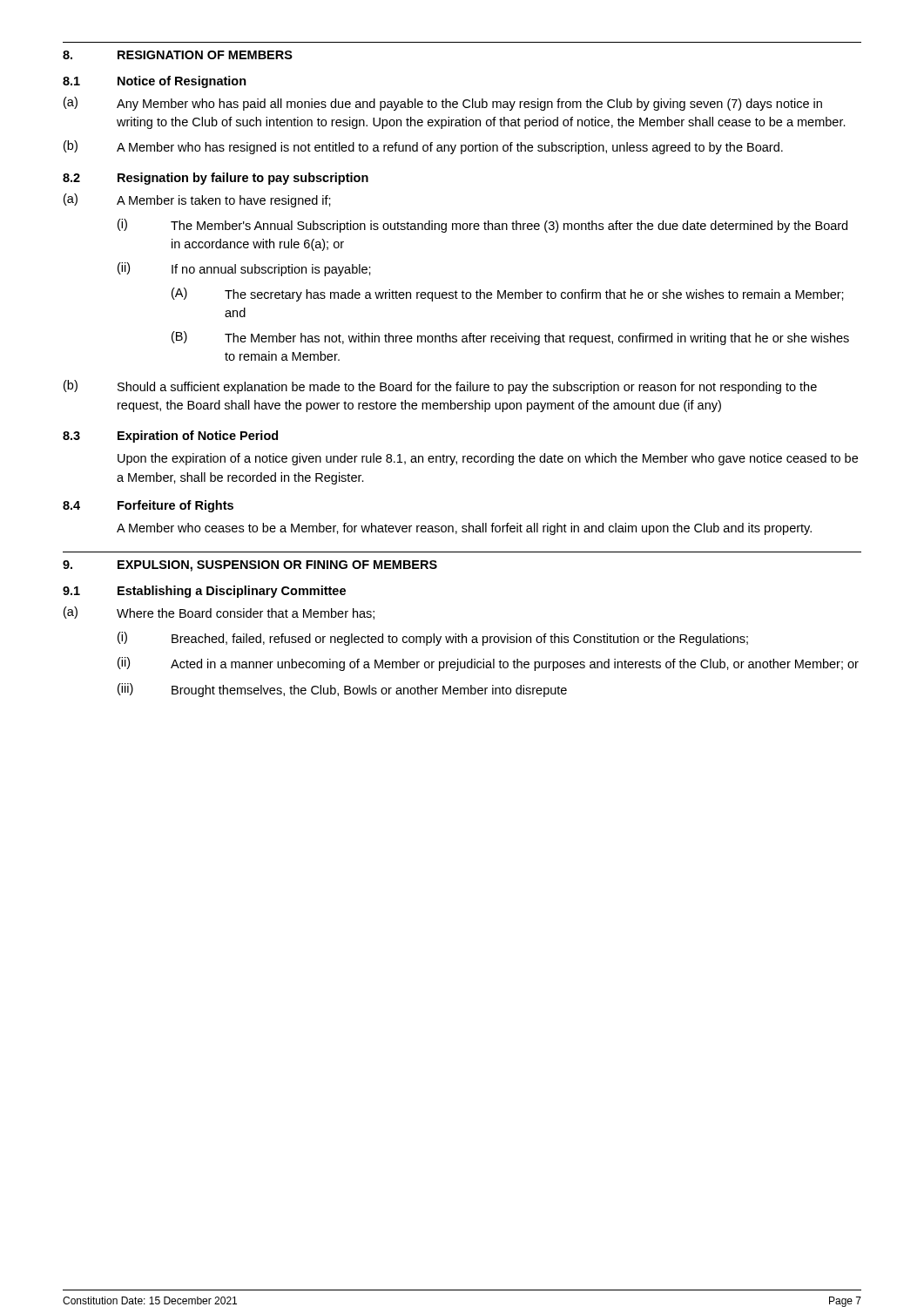The height and width of the screenshot is (1307, 924).
Task: Point to the block beginning "(ii) If no annual subscription is"
Action: pyautogui.click(x=244, y=269)
